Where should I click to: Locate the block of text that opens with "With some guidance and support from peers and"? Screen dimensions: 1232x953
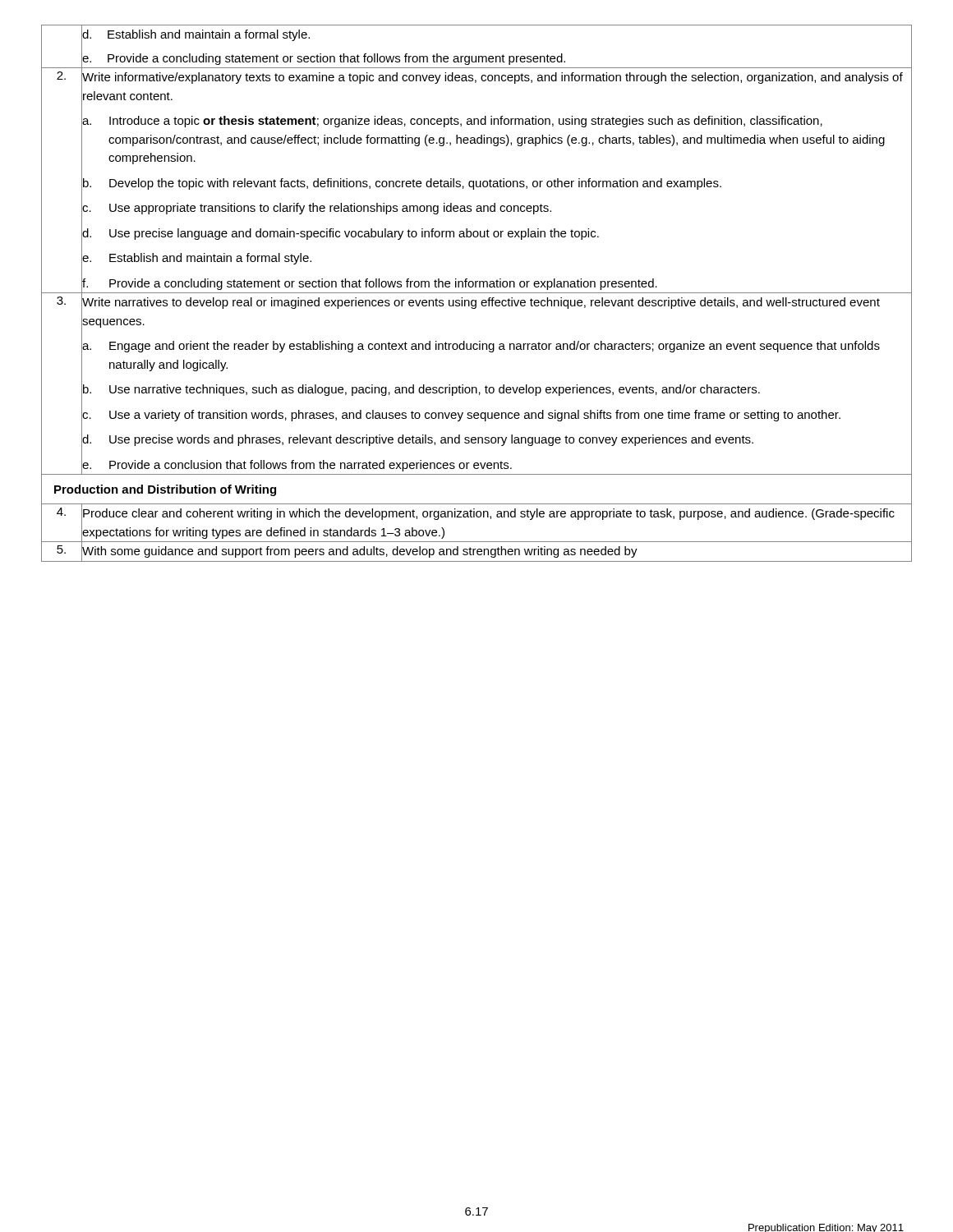click(x=360, y=551)
